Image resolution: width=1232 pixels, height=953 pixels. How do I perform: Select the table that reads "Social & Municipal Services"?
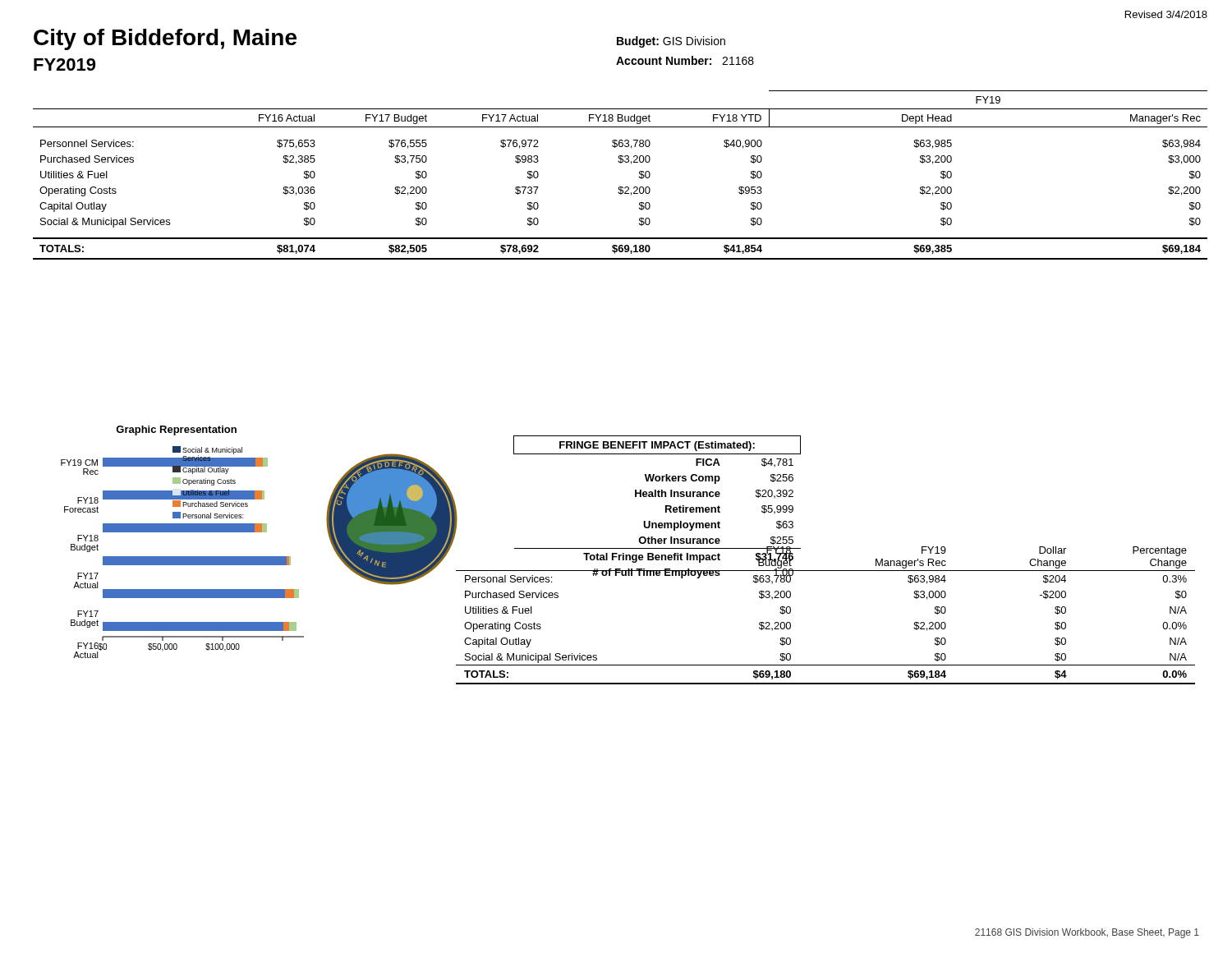pyautogui.click(x=620, y=175)
